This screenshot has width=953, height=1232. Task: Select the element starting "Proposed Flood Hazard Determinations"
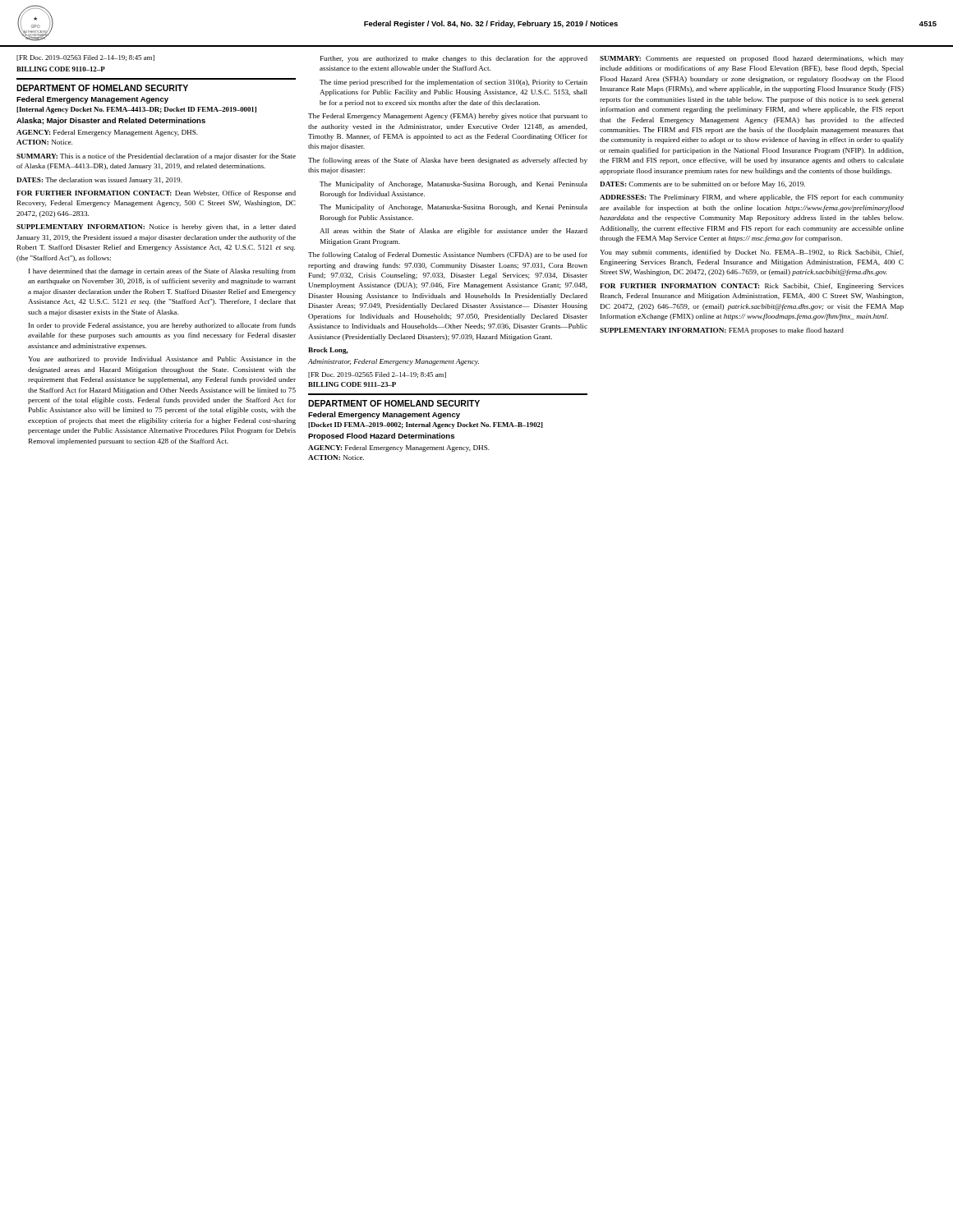[381, 435]
